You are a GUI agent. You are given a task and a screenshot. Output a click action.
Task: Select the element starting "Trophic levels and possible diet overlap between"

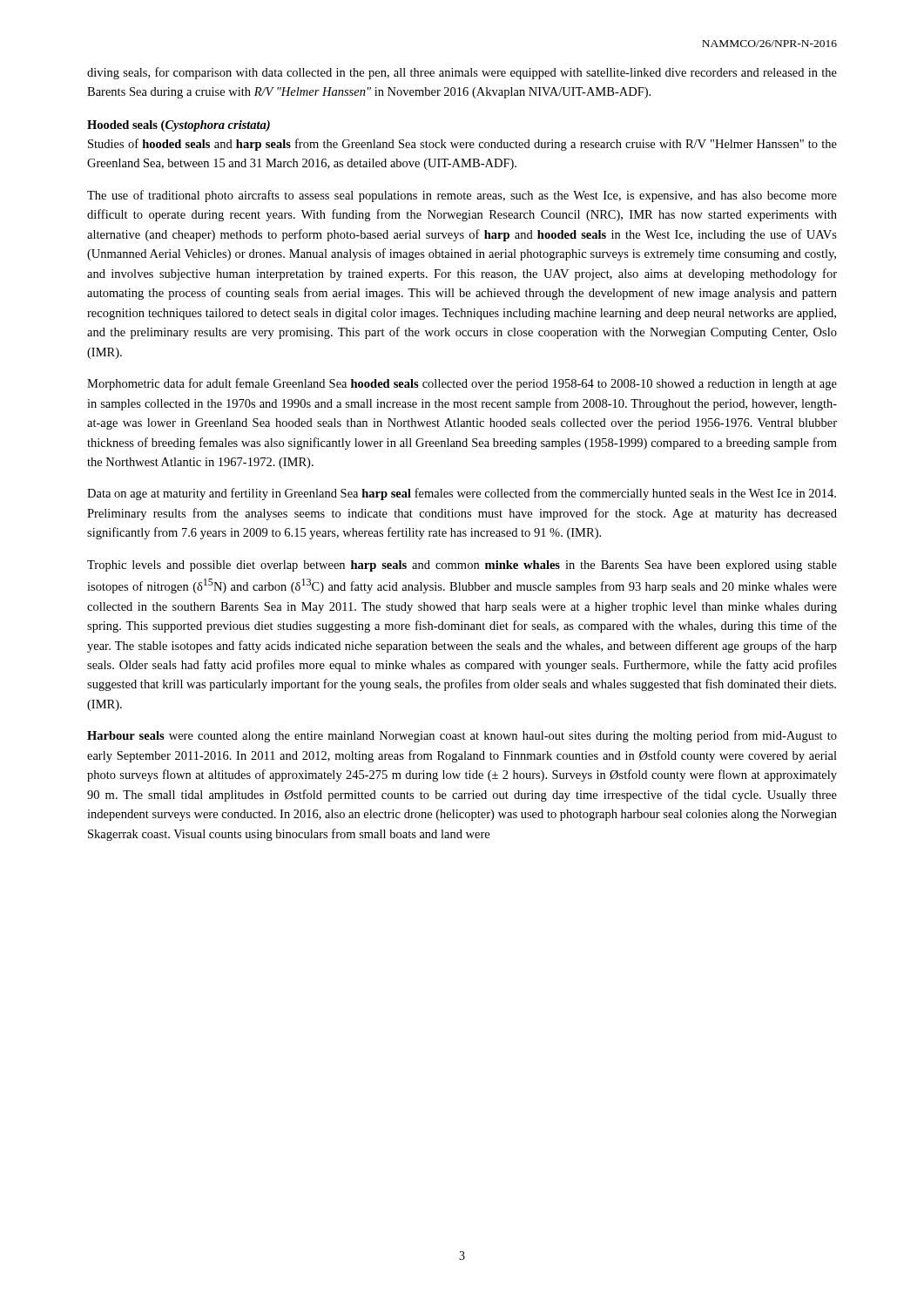[462, 634]
